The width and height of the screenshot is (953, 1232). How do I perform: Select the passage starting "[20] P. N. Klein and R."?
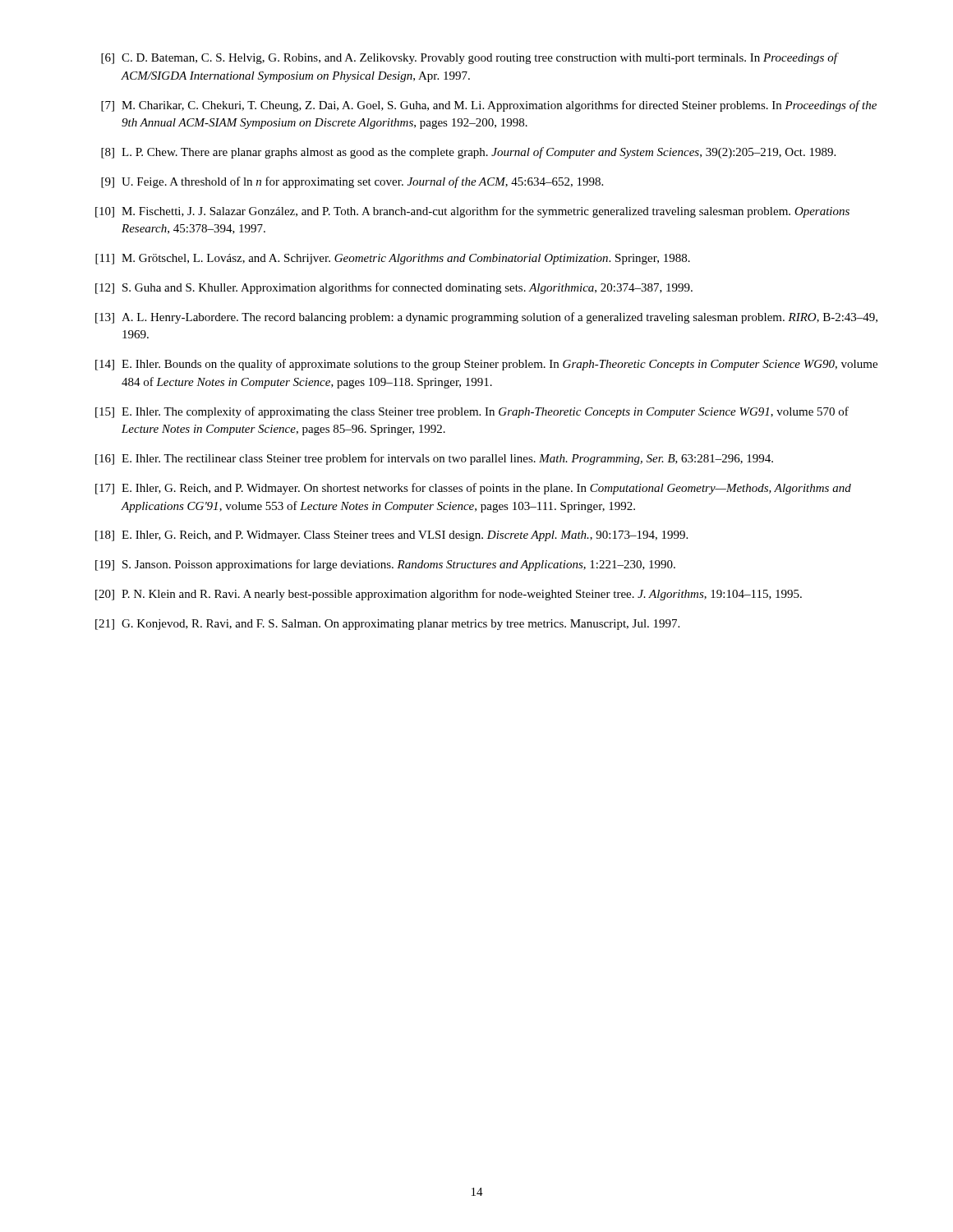point(481,594)
